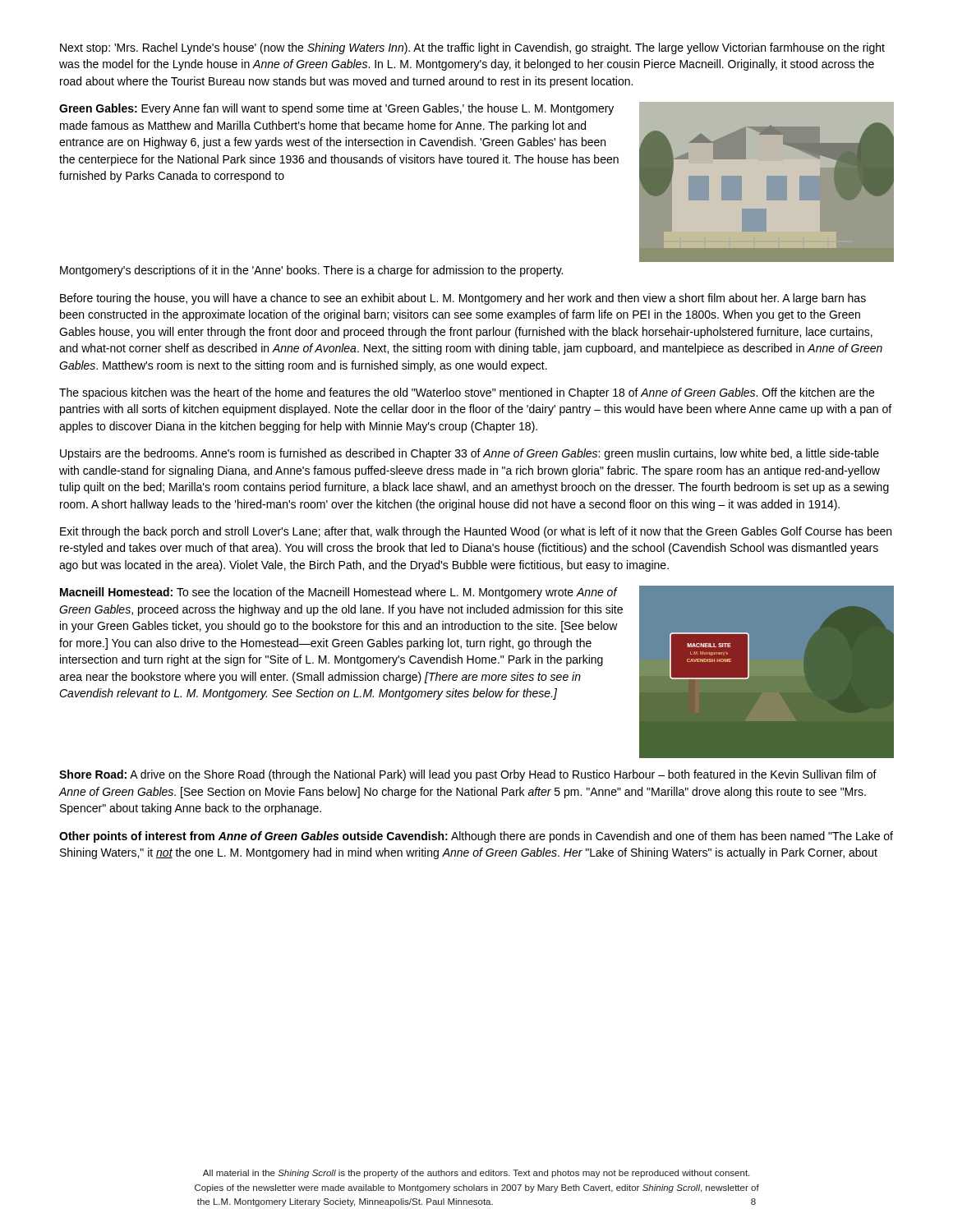Click the passage that begins "Before touring the house, you"
Viewport: 953px width, 1232px height.
(471, 332)
